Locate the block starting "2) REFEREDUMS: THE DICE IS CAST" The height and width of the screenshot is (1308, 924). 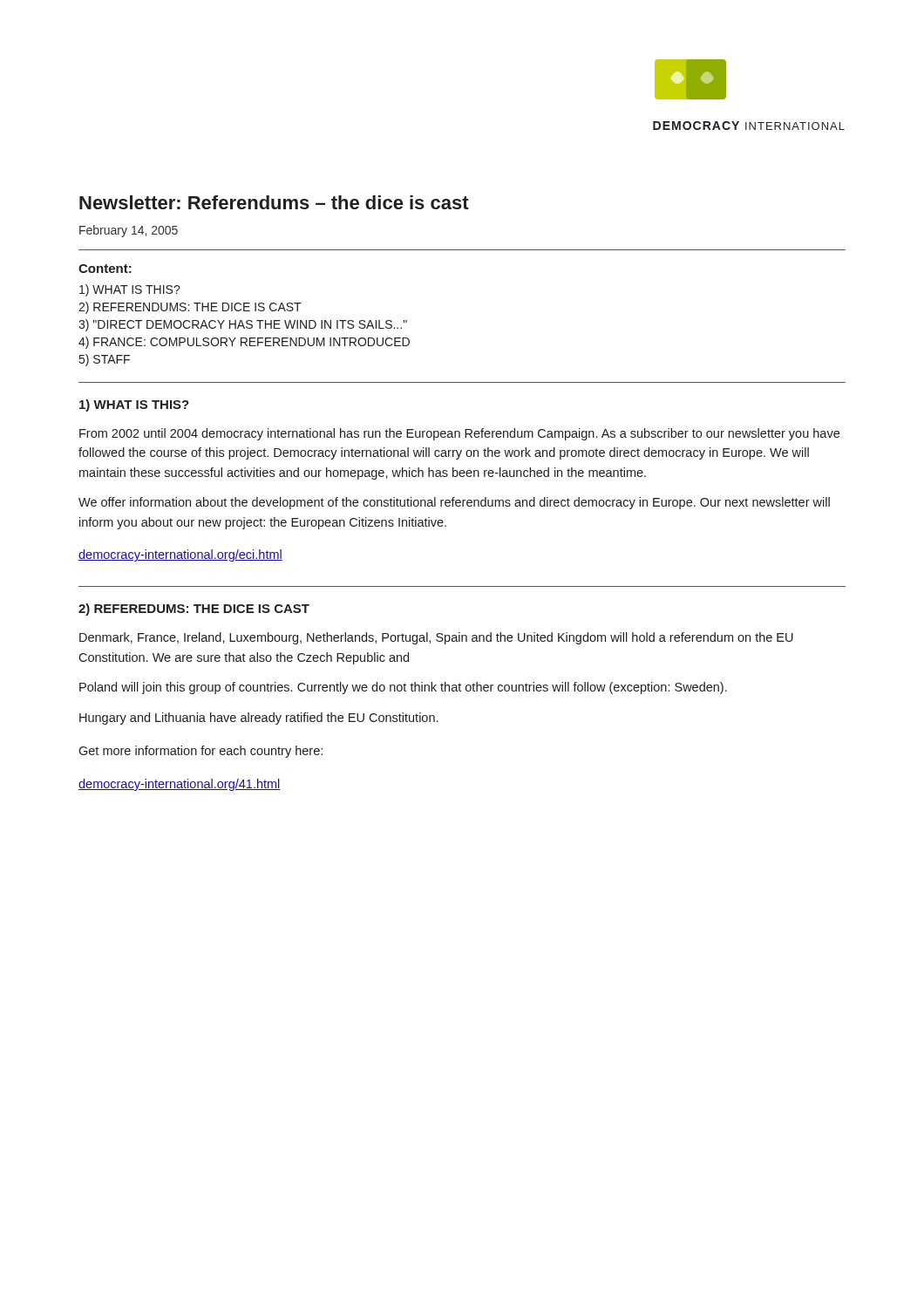(x=194, y=609)
